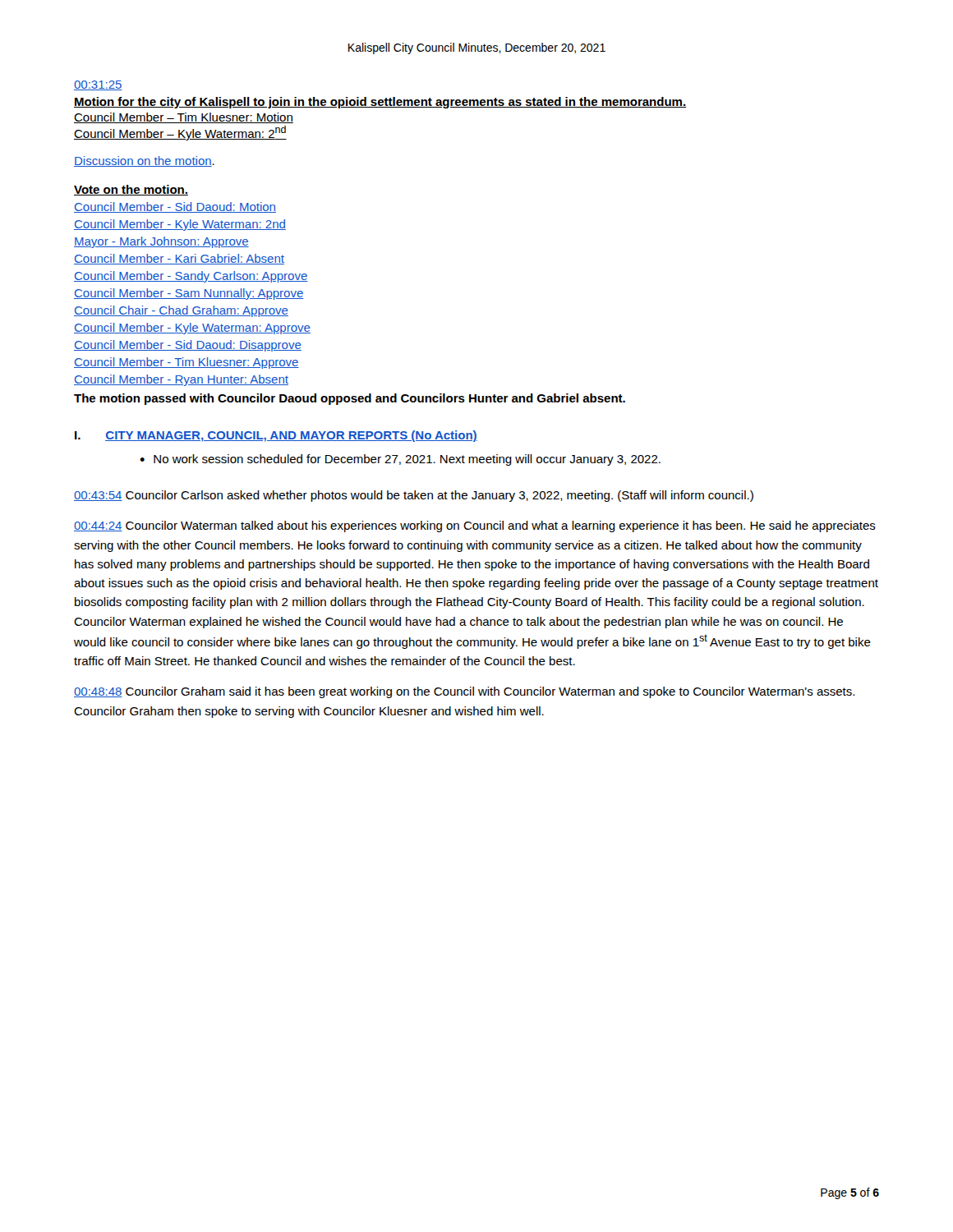Find the region starting "Council Member - Kyle Waterman: 2nd"
Image resolution: width=953 pixels, height=1232 pixels.
click(x=180, y=224)
